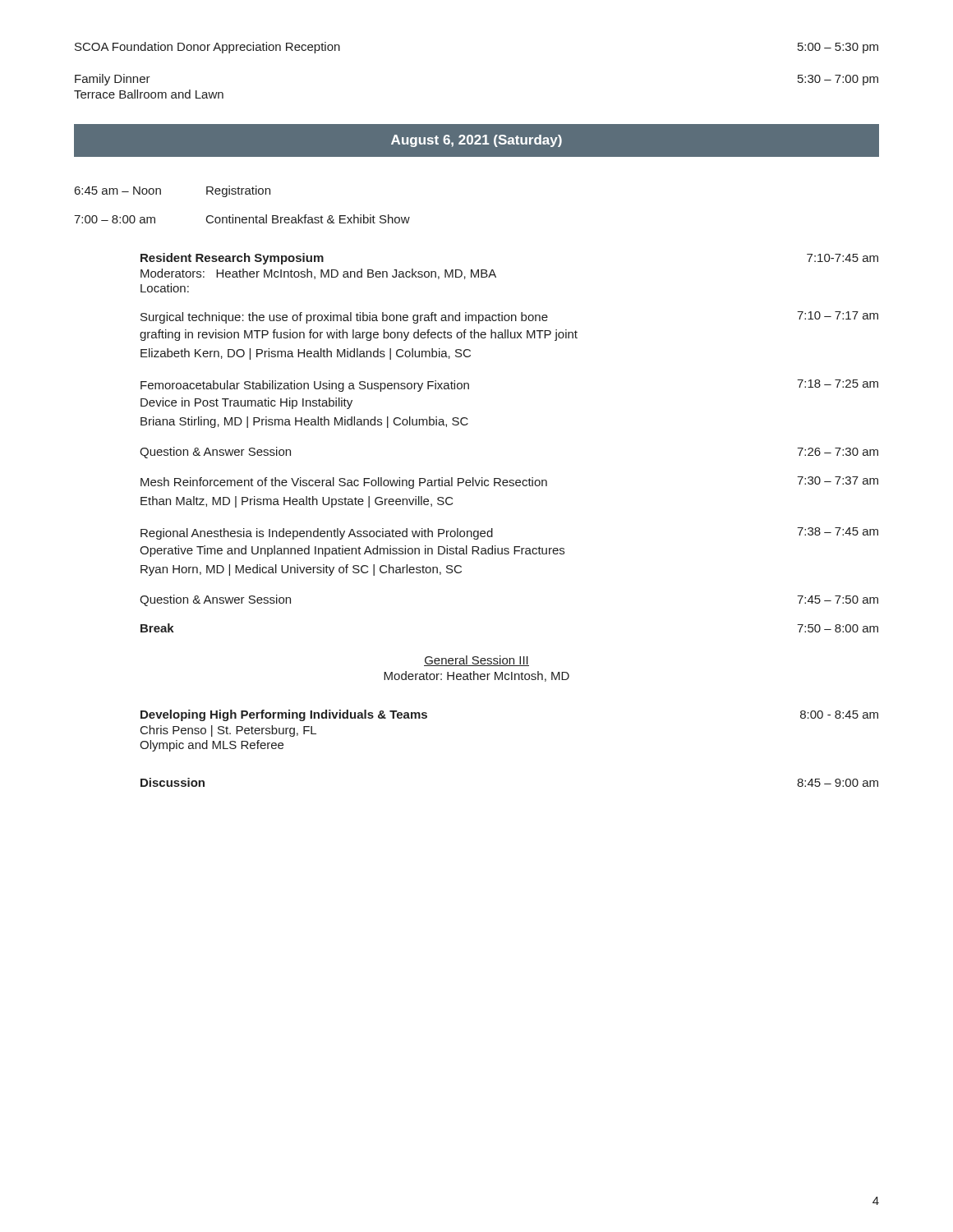
Task: Find the text with the text "General Session III Moderator: Heather McIntosh, MD"
Action: click(476, 668)
